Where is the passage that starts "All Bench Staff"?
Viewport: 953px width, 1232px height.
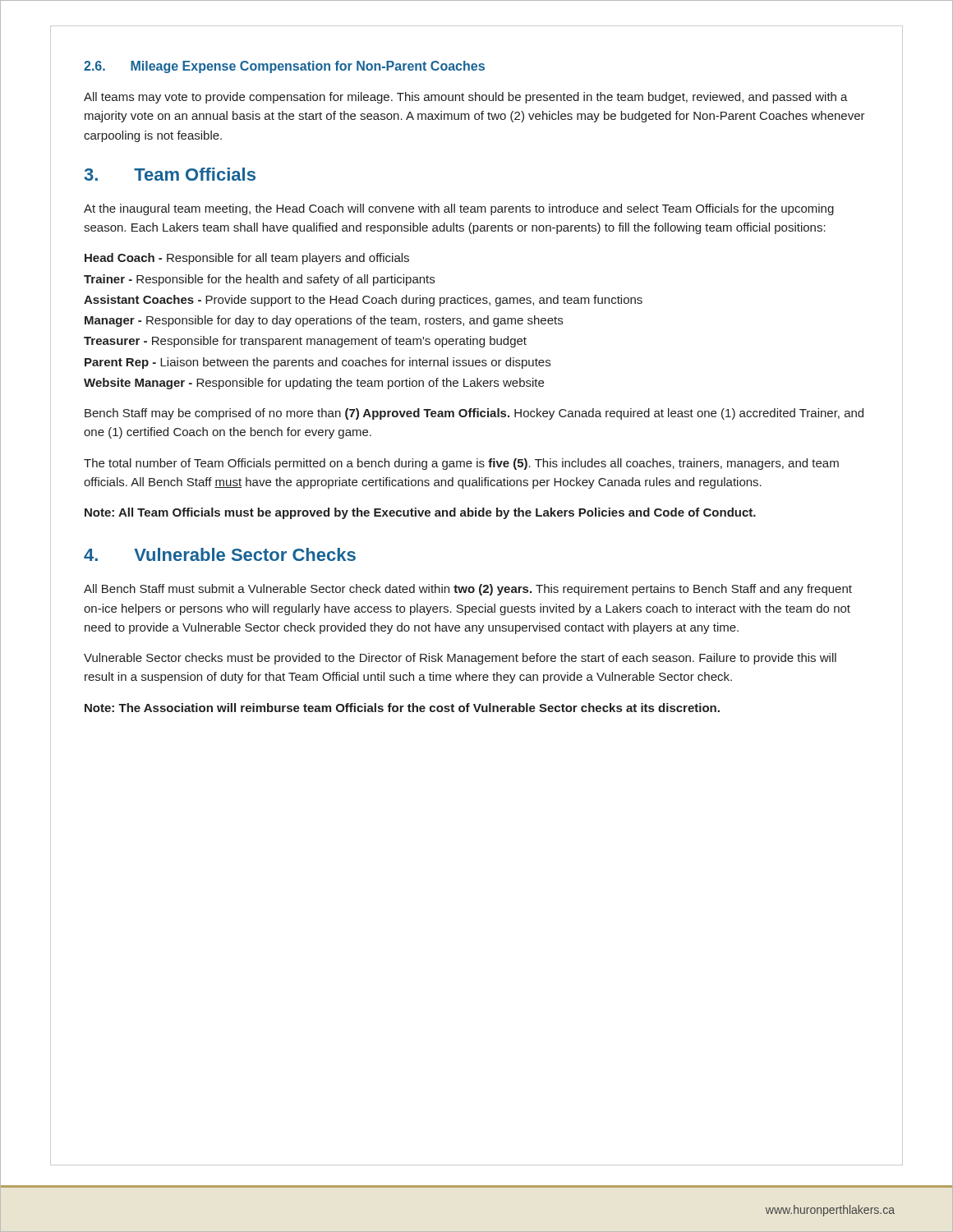tap(468, 608)
